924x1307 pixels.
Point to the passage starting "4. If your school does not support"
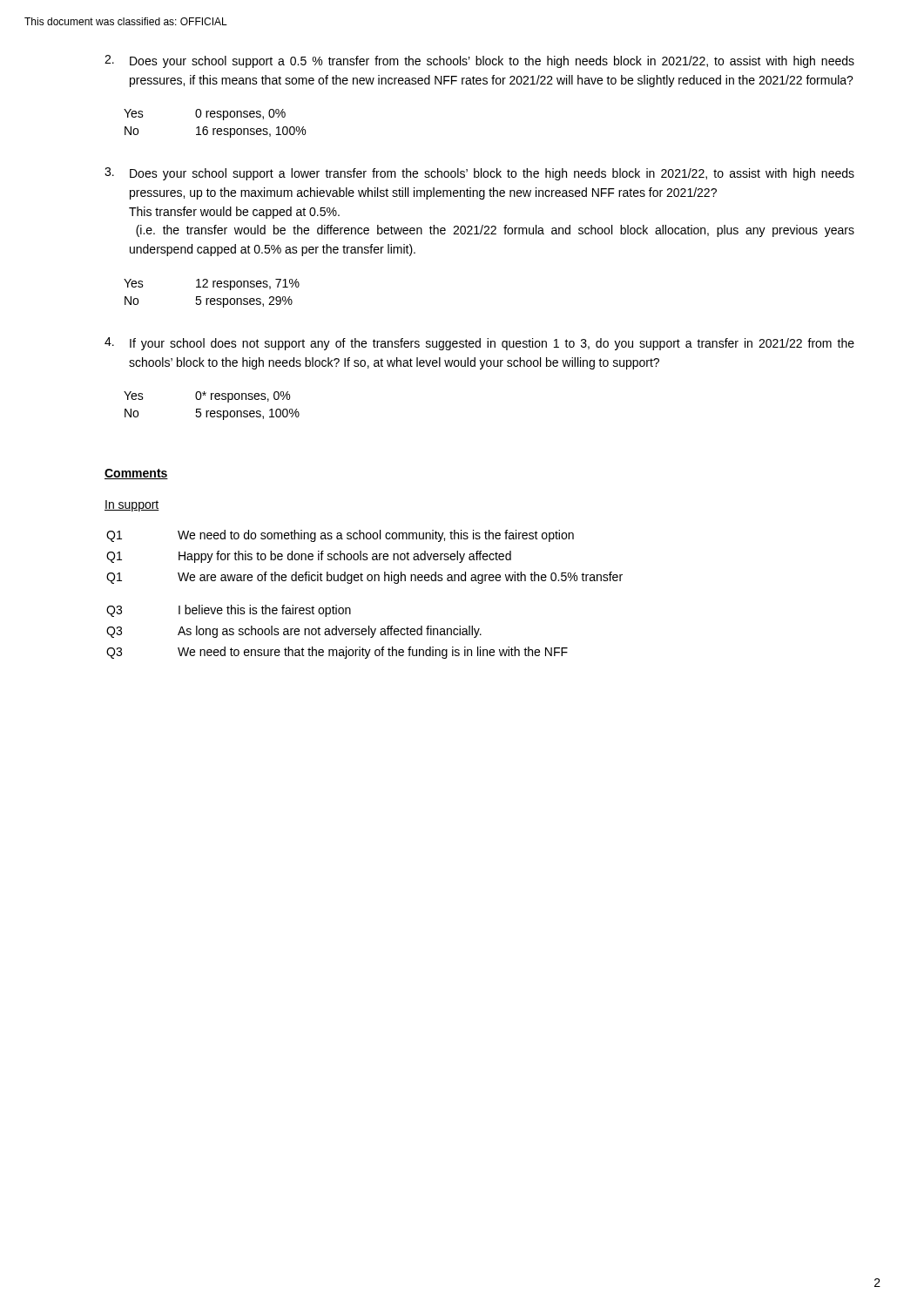tap(479, 353)
